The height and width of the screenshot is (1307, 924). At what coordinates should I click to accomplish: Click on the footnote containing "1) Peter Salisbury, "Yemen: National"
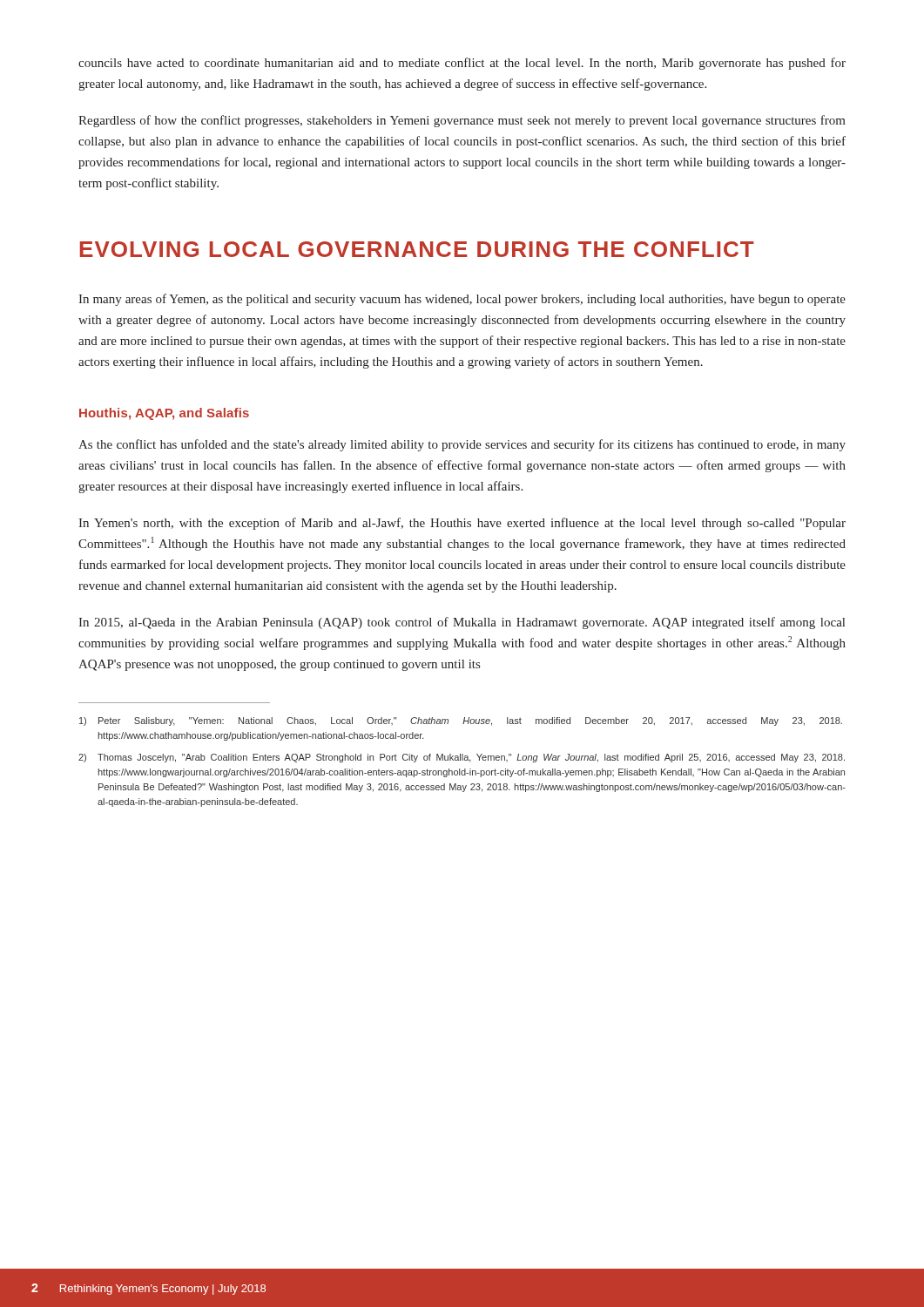coord(462,728)
